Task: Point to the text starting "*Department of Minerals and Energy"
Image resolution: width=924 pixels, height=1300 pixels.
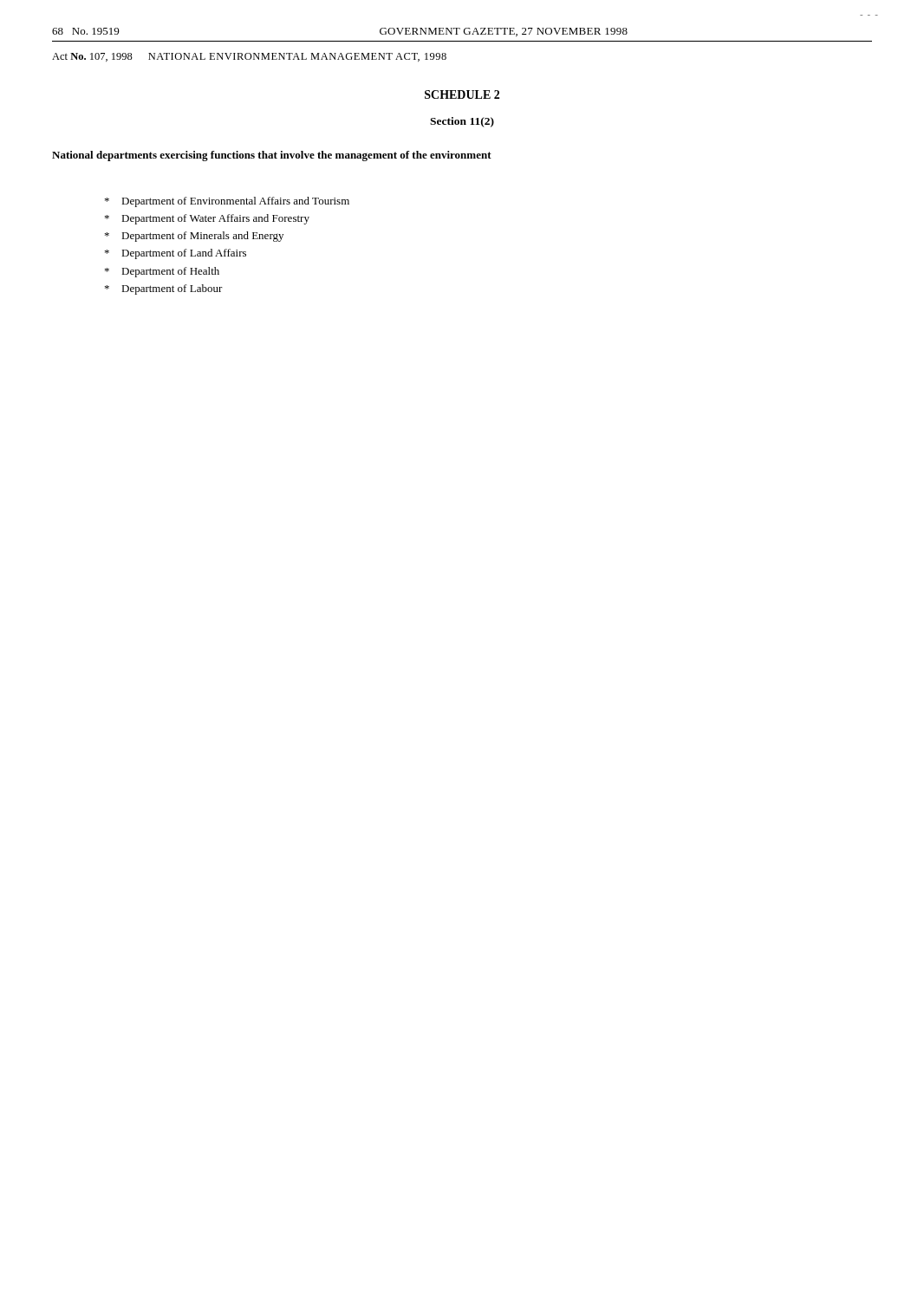Action: [x=194, y=236]
